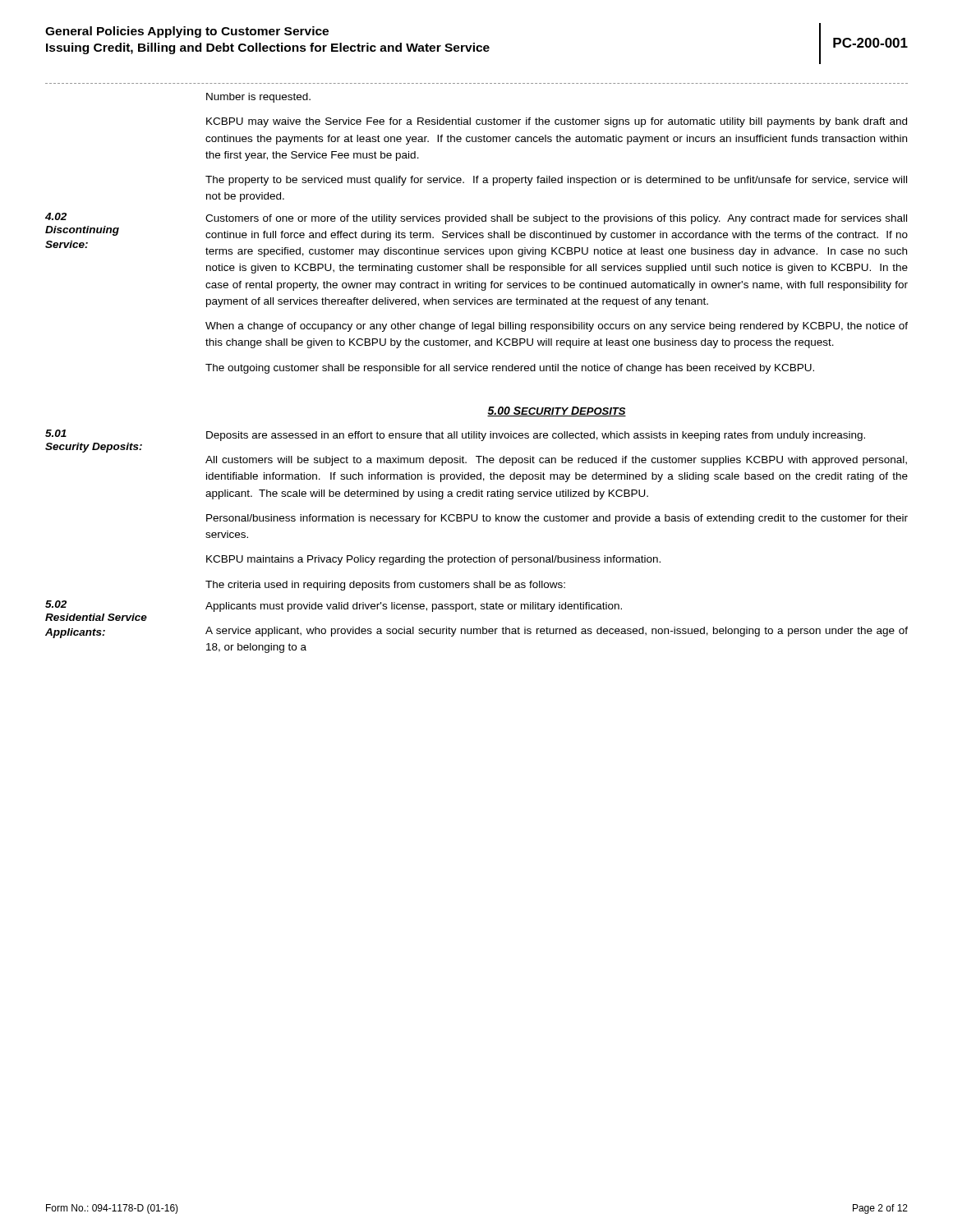Locate the text block containing "Deposits are assessed in an effort to"
Viewport: 953px width, 1232px height.
(x=536, y=435)
